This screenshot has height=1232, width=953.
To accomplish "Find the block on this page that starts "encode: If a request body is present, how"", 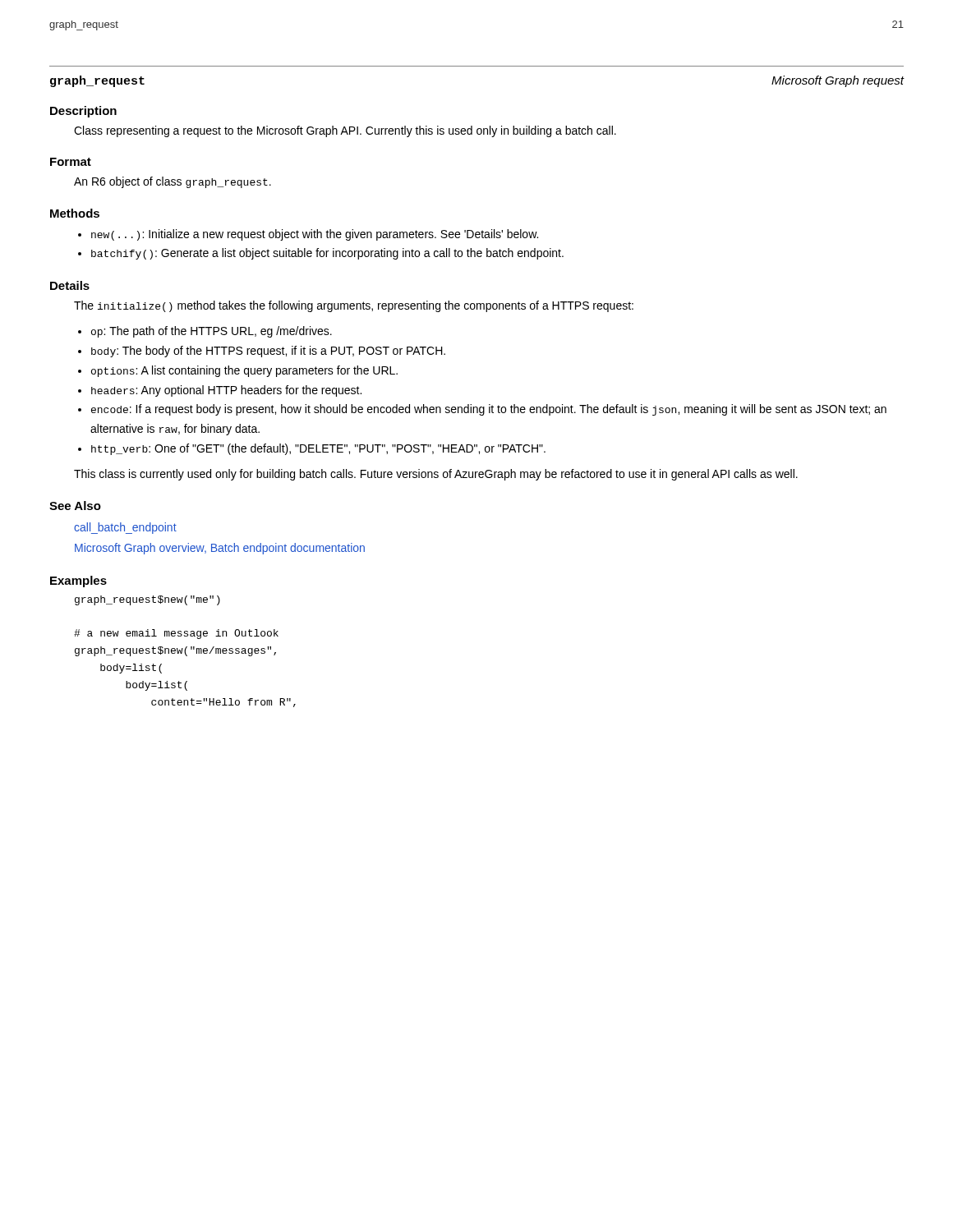I will 489,419.
